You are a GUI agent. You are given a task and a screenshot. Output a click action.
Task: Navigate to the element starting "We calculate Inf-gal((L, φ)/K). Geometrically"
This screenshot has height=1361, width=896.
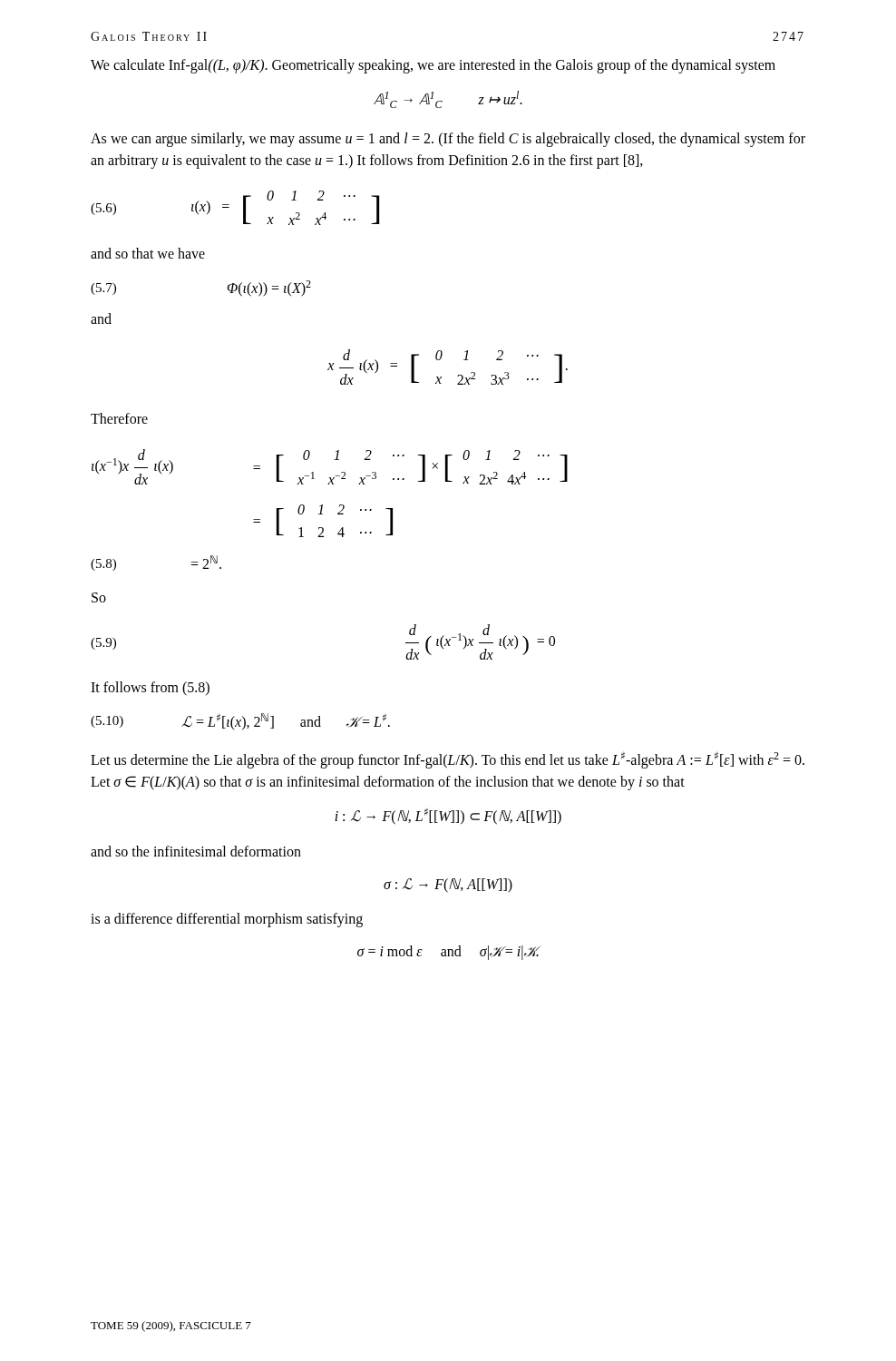[x=448, y=65]
